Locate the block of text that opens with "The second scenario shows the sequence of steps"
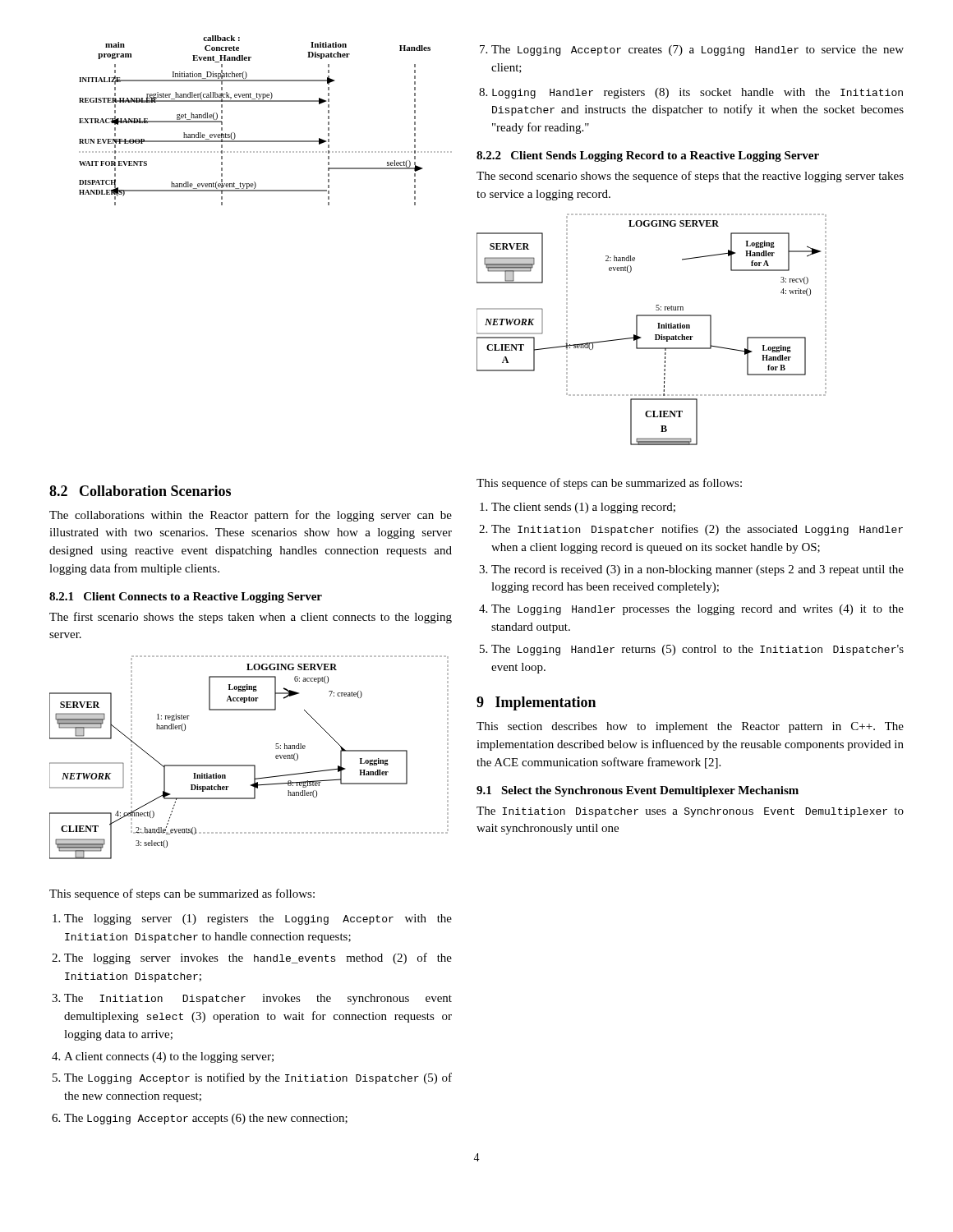 click(x=690, y=185)
